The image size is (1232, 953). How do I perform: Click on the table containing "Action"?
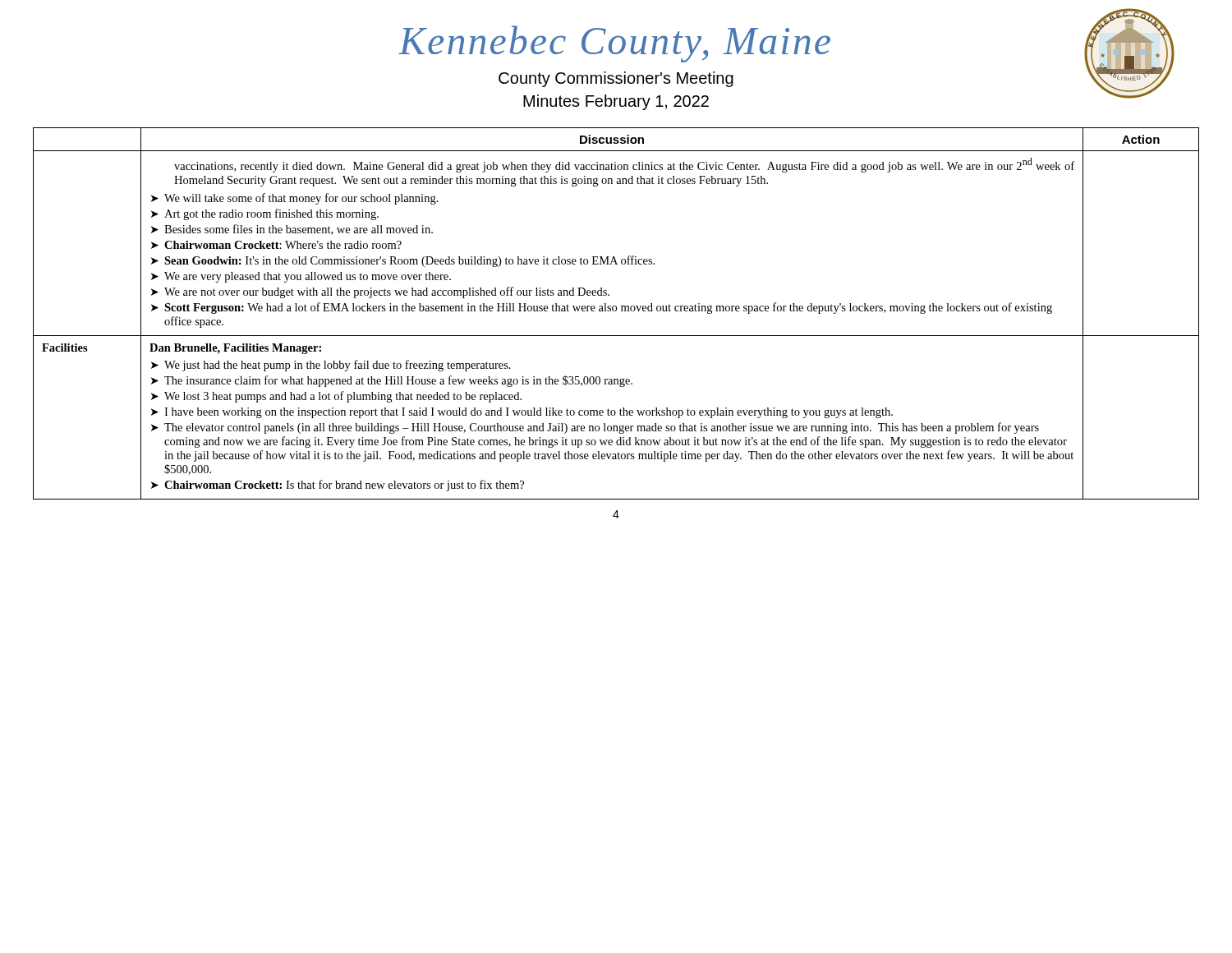(x=616, y=313)
